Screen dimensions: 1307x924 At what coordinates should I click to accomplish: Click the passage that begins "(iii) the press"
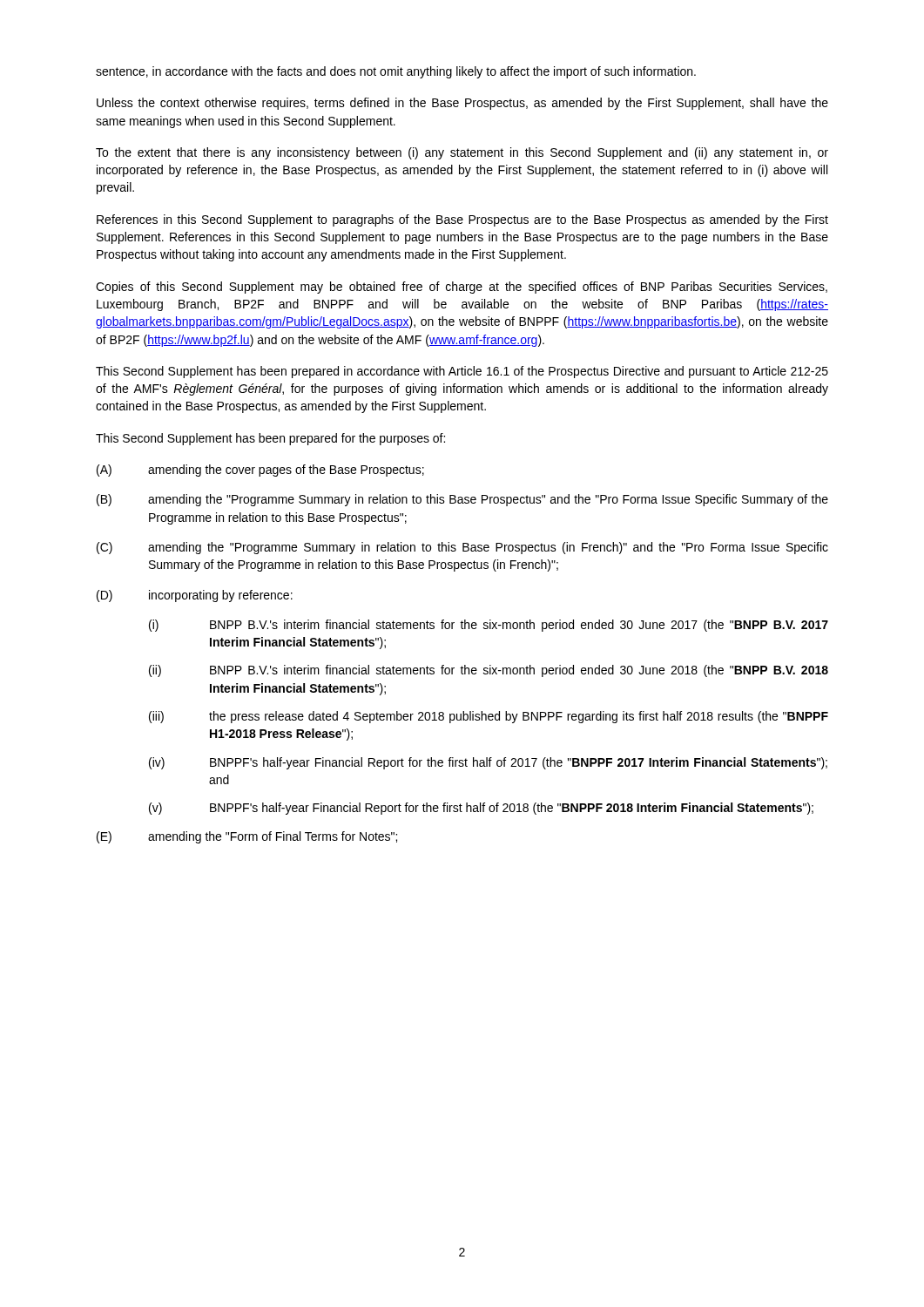(488, 725)
